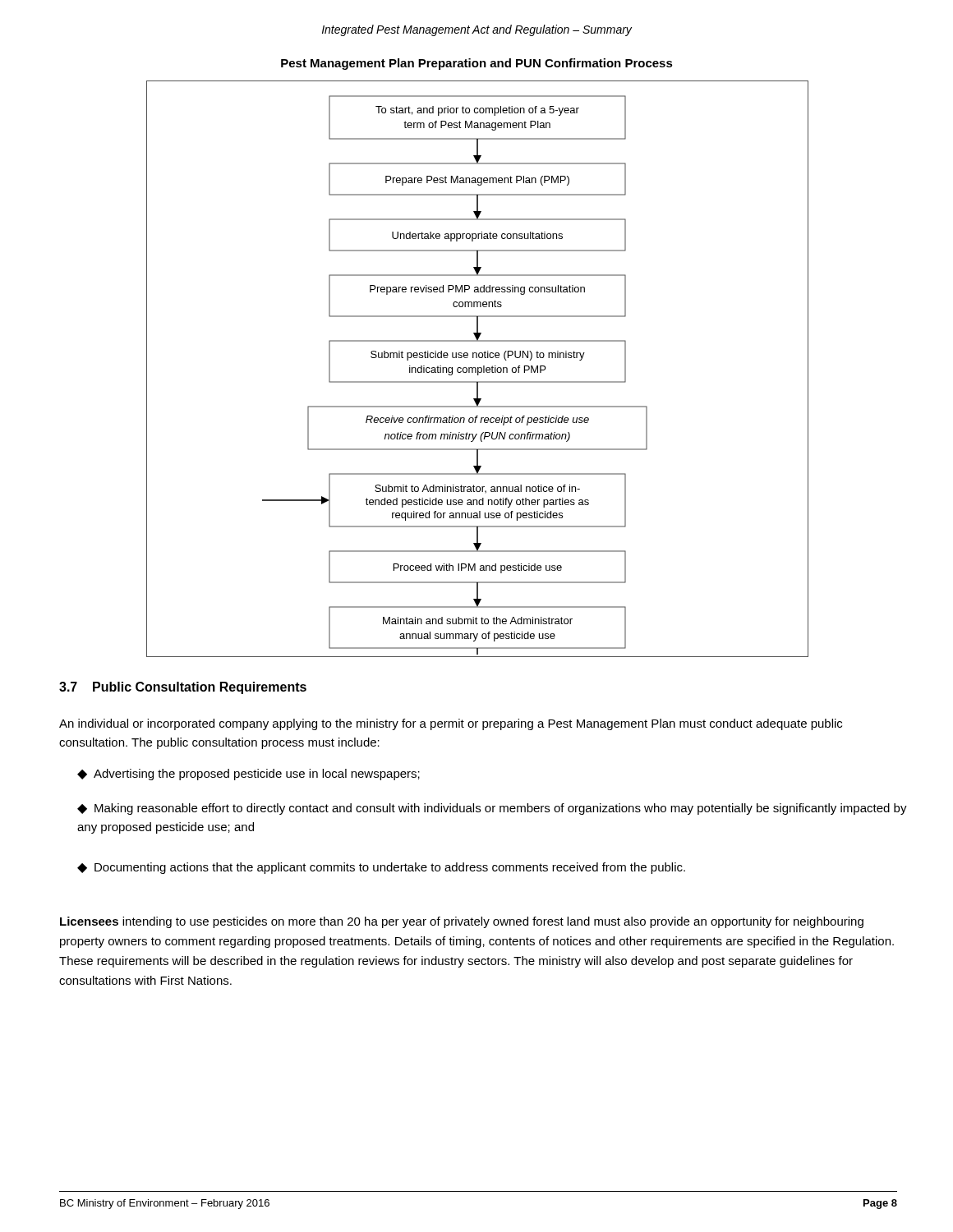This screenshot has height=1232, width=953.
Task: Find the region starting "◆Advertising the proposed pesticide use in"
Action: [249, 774]
